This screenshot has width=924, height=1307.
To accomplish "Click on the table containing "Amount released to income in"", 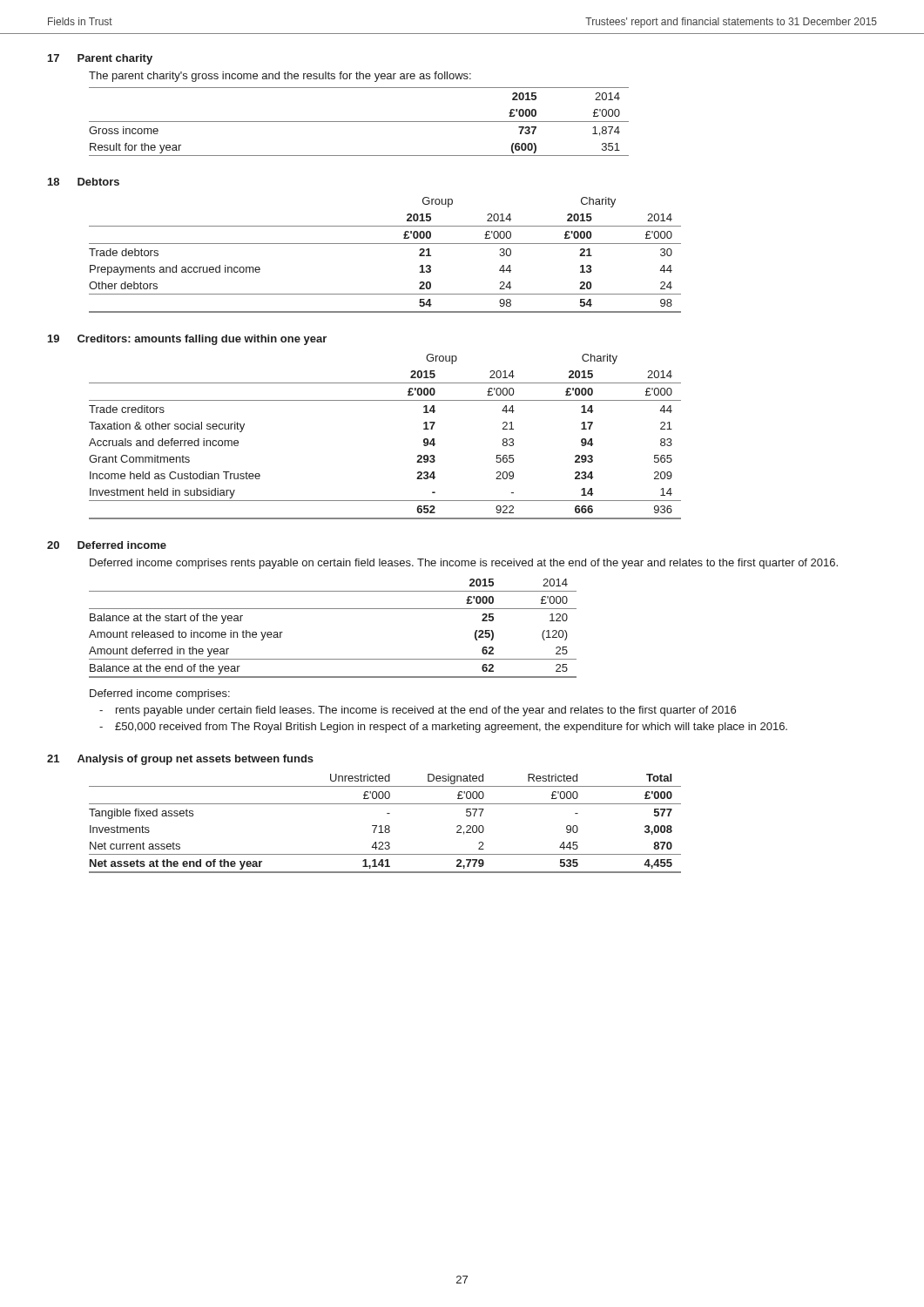I will [483, 626].
